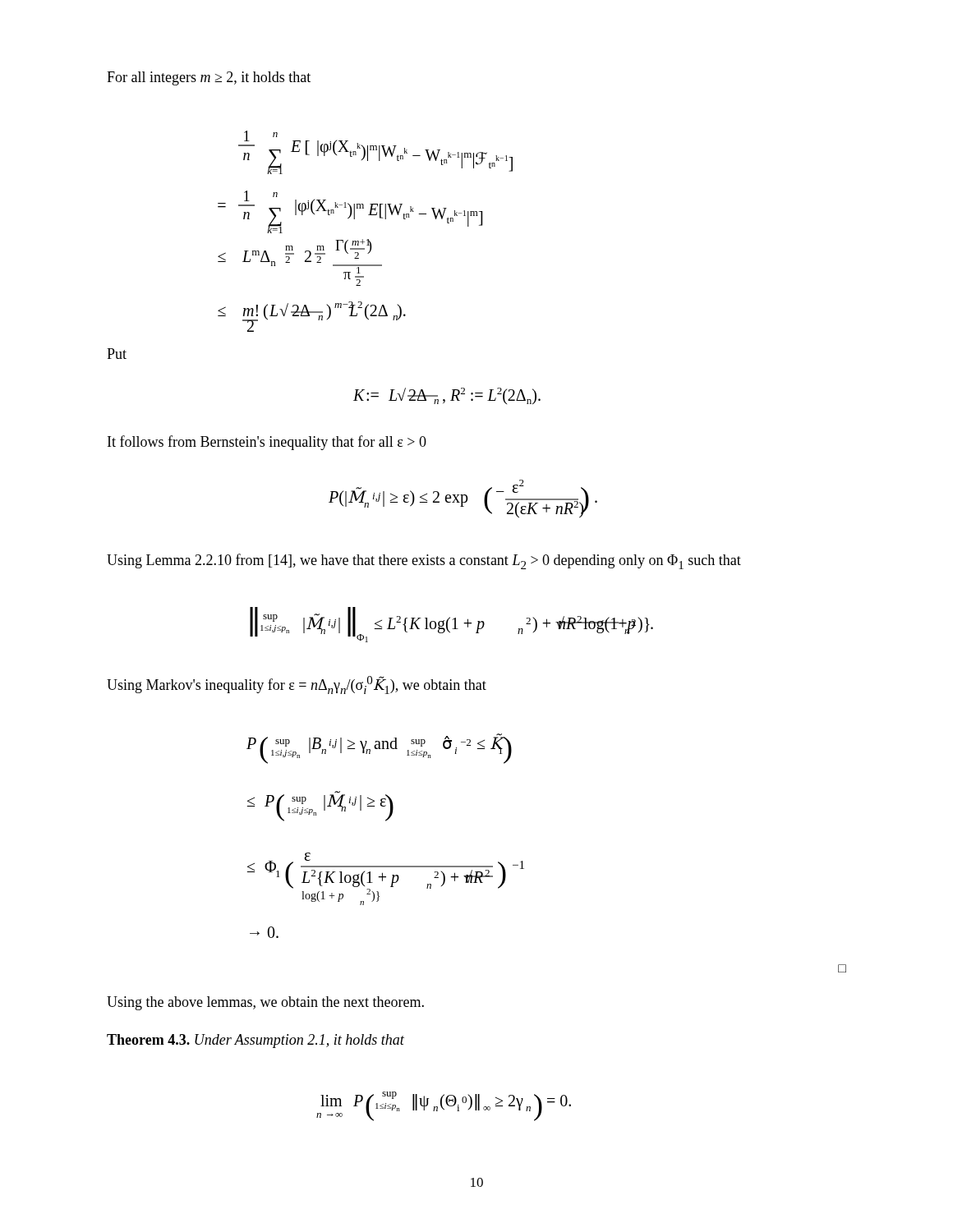Locate the text starting "It follows from Bernstein's inequality that for all"
The width and height of the screenshot is (953, 1232).
pyautogui.click(x=267, y=442)
